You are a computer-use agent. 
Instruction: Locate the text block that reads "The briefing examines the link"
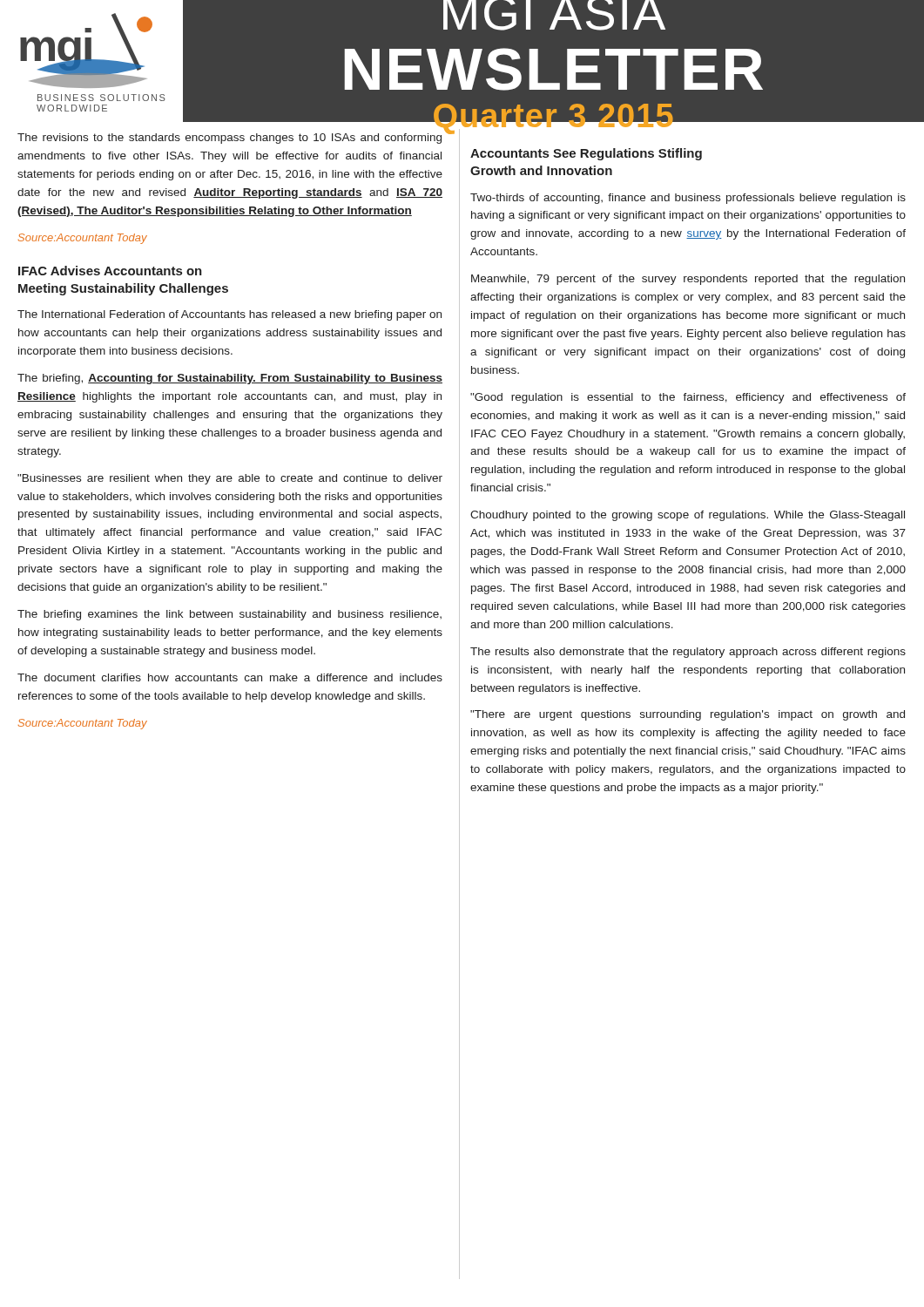230,633
